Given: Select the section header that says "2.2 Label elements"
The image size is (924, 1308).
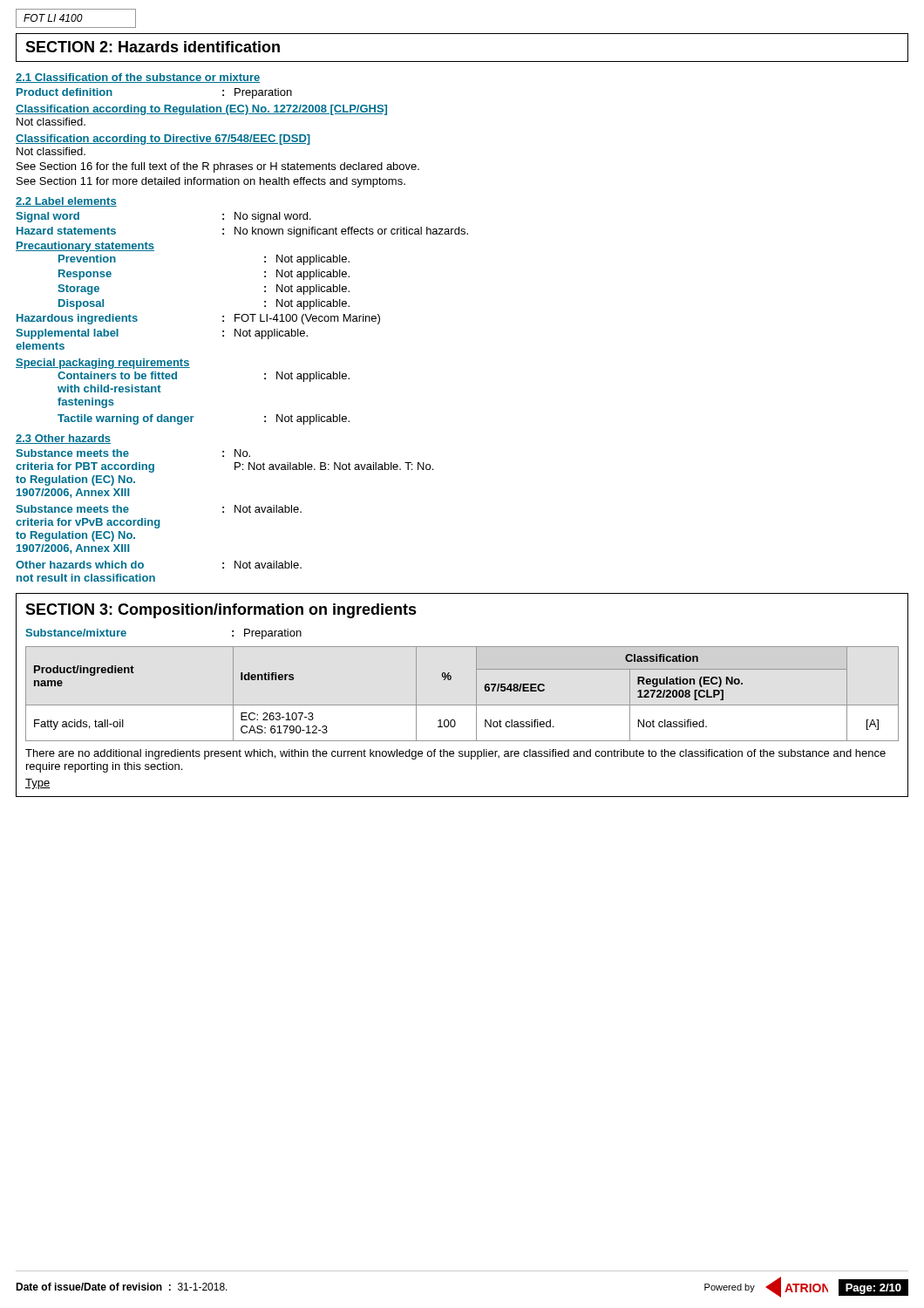Looking at the screenshot, I should (x=66, y=201).
